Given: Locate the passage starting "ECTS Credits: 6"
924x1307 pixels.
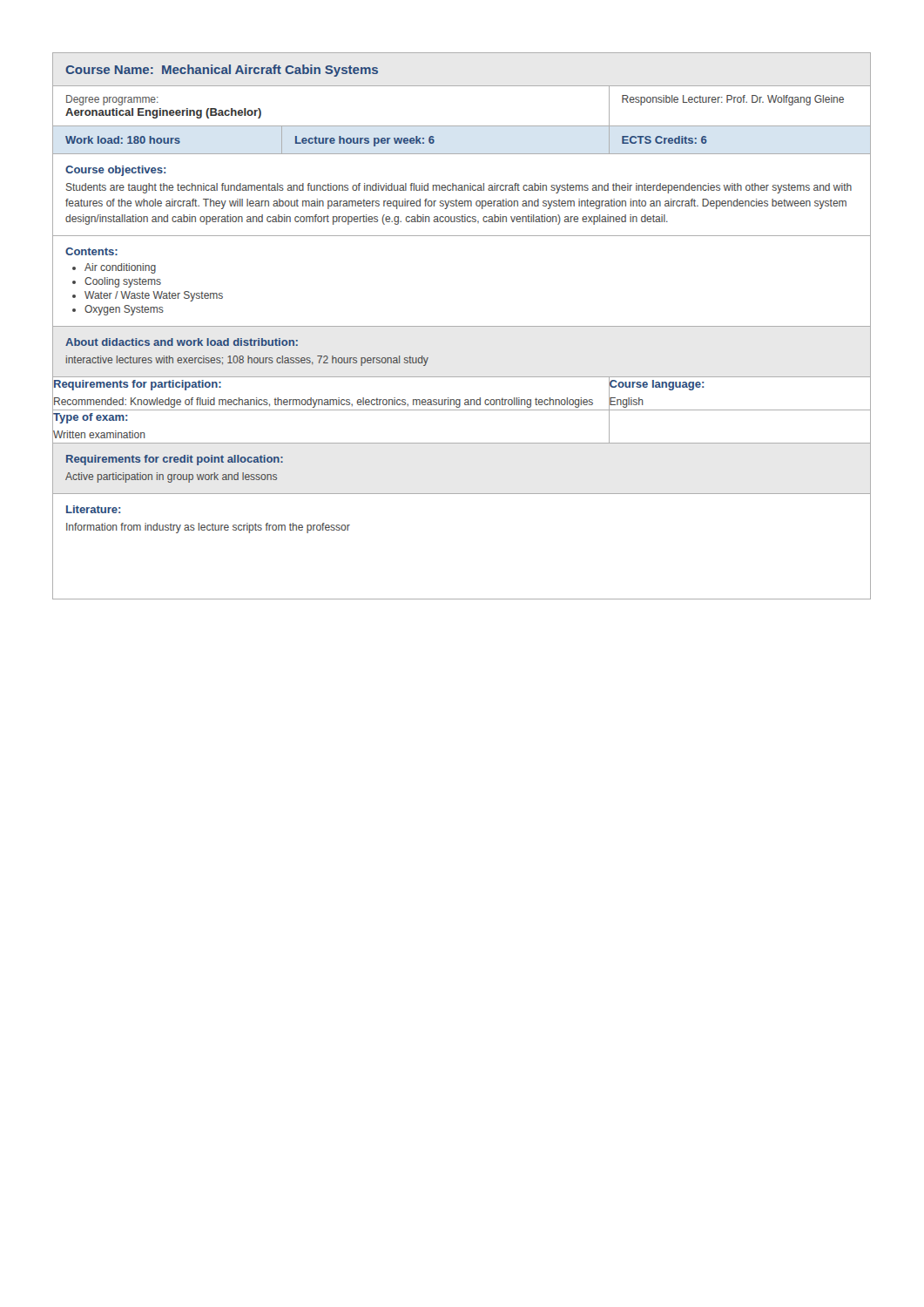Looking at the screenshot, I should (x=664, y=140).
